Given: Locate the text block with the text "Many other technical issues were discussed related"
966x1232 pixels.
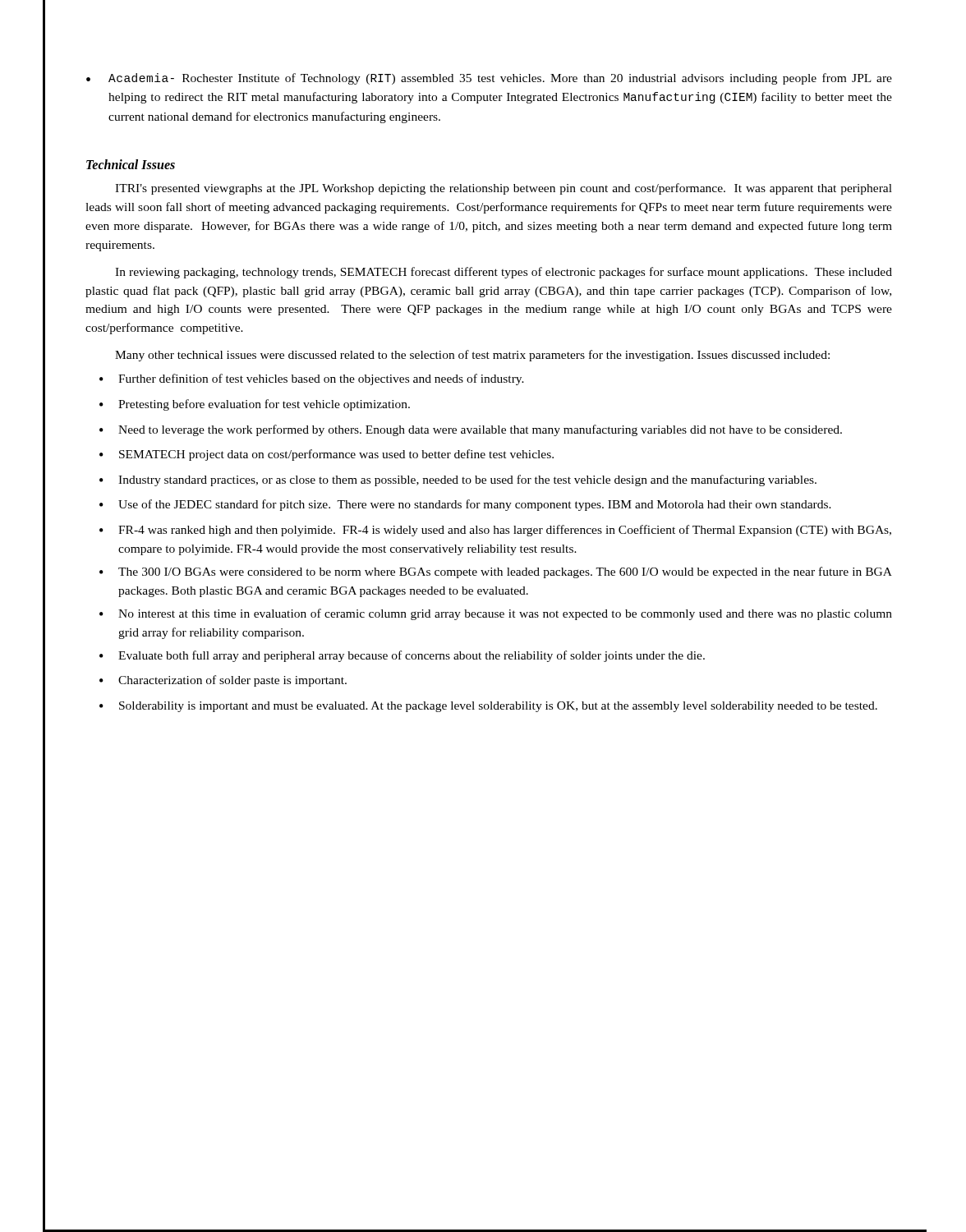Looking at the screenshot, I should [489, 355].
